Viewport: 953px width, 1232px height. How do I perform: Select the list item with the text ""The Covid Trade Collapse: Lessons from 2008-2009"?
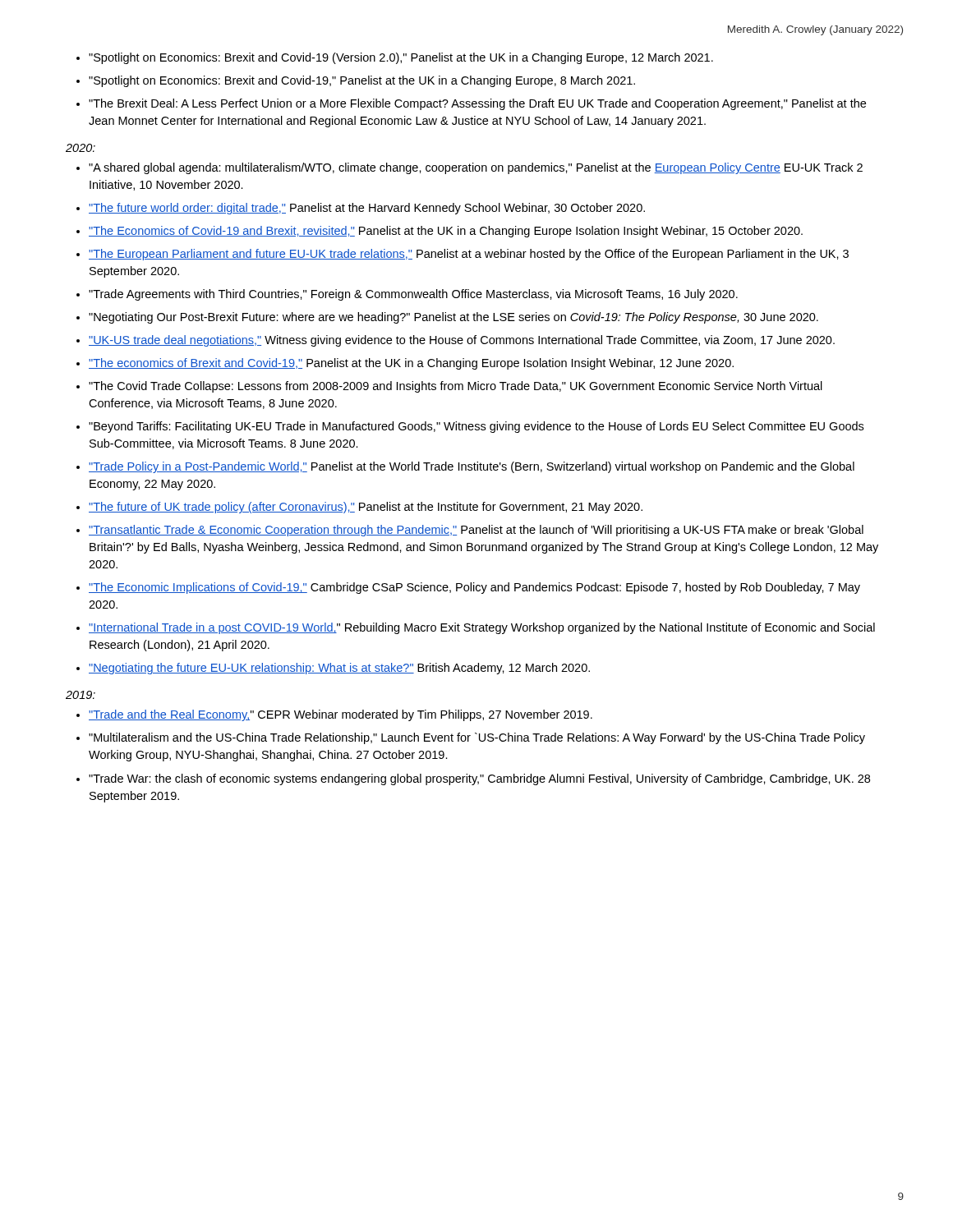456,395
